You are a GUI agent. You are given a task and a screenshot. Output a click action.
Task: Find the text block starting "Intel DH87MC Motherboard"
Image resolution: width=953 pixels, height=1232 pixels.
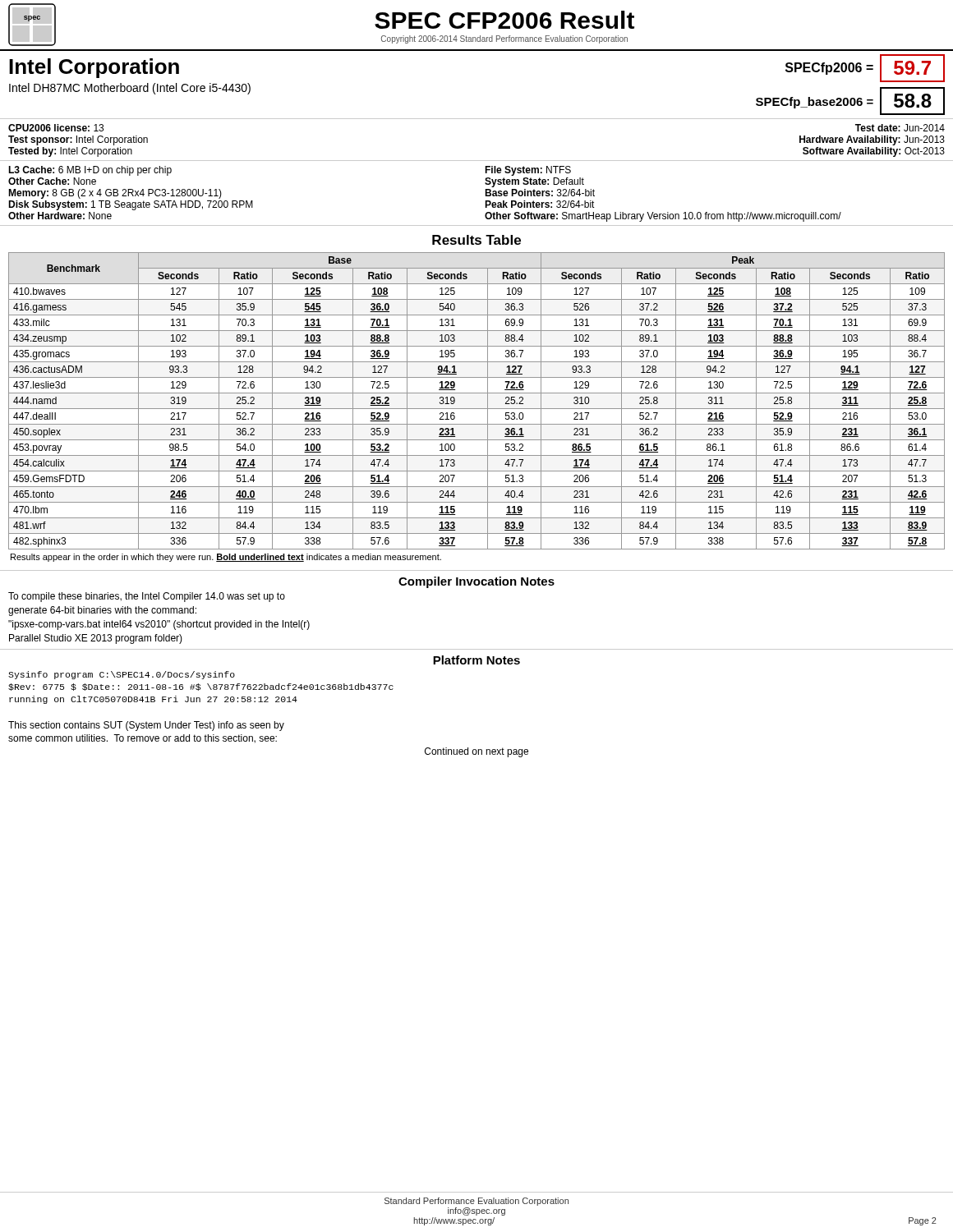pos(130,88)
